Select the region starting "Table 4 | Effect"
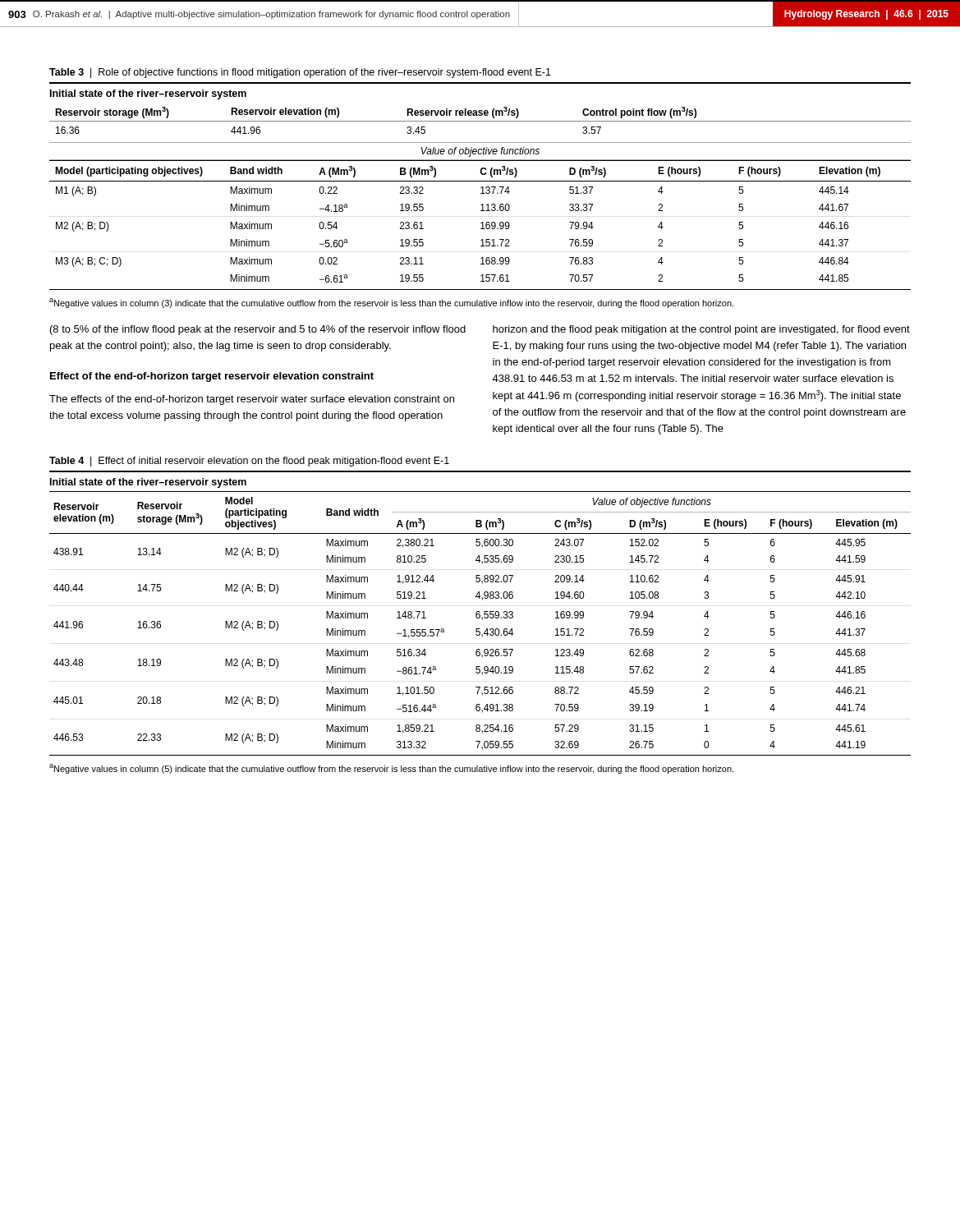The image size is (960, 1232). pos(249,461)
